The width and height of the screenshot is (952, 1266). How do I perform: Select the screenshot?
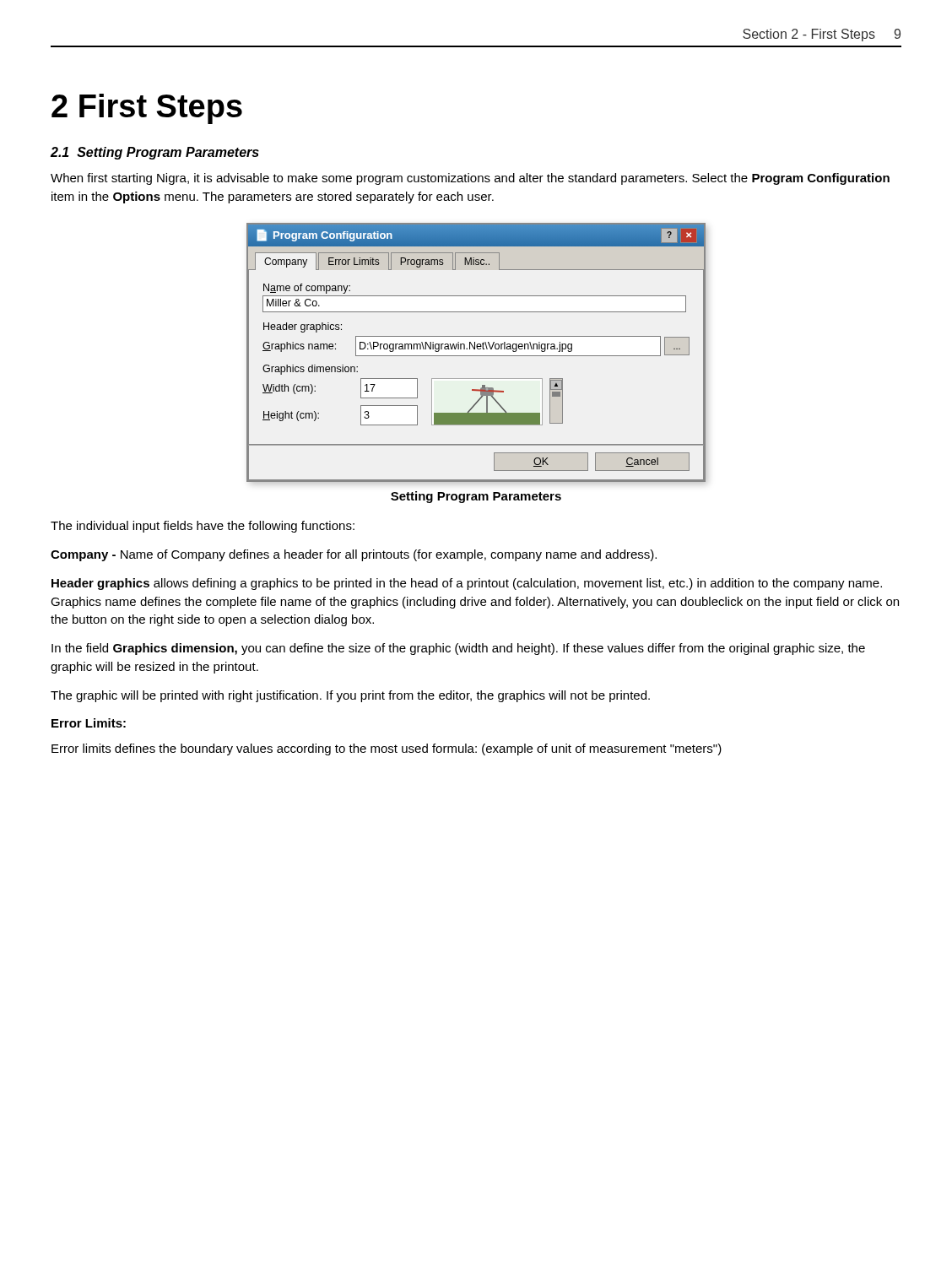pos(476,352)
